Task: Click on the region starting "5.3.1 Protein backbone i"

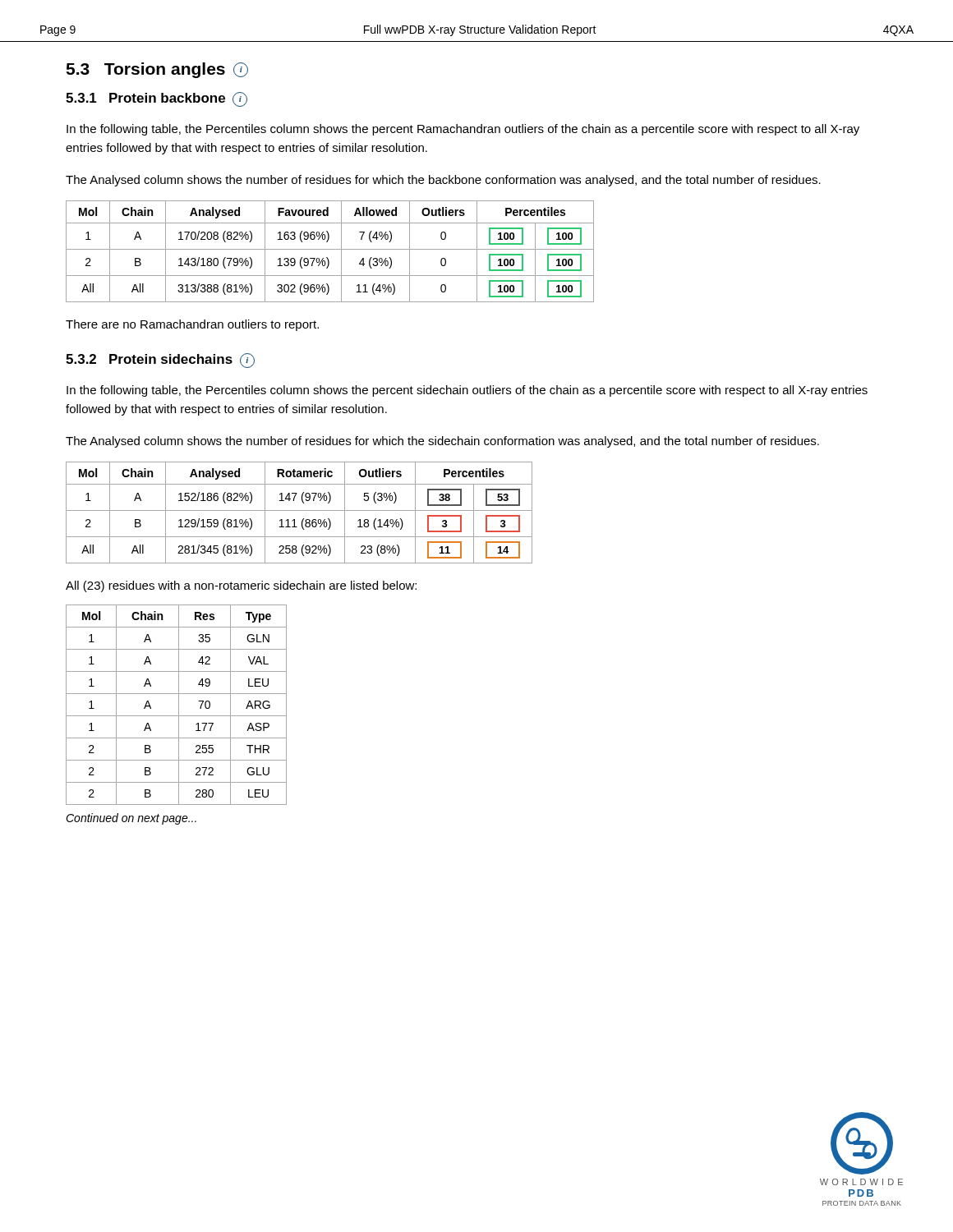Action: tap(157, 99)
